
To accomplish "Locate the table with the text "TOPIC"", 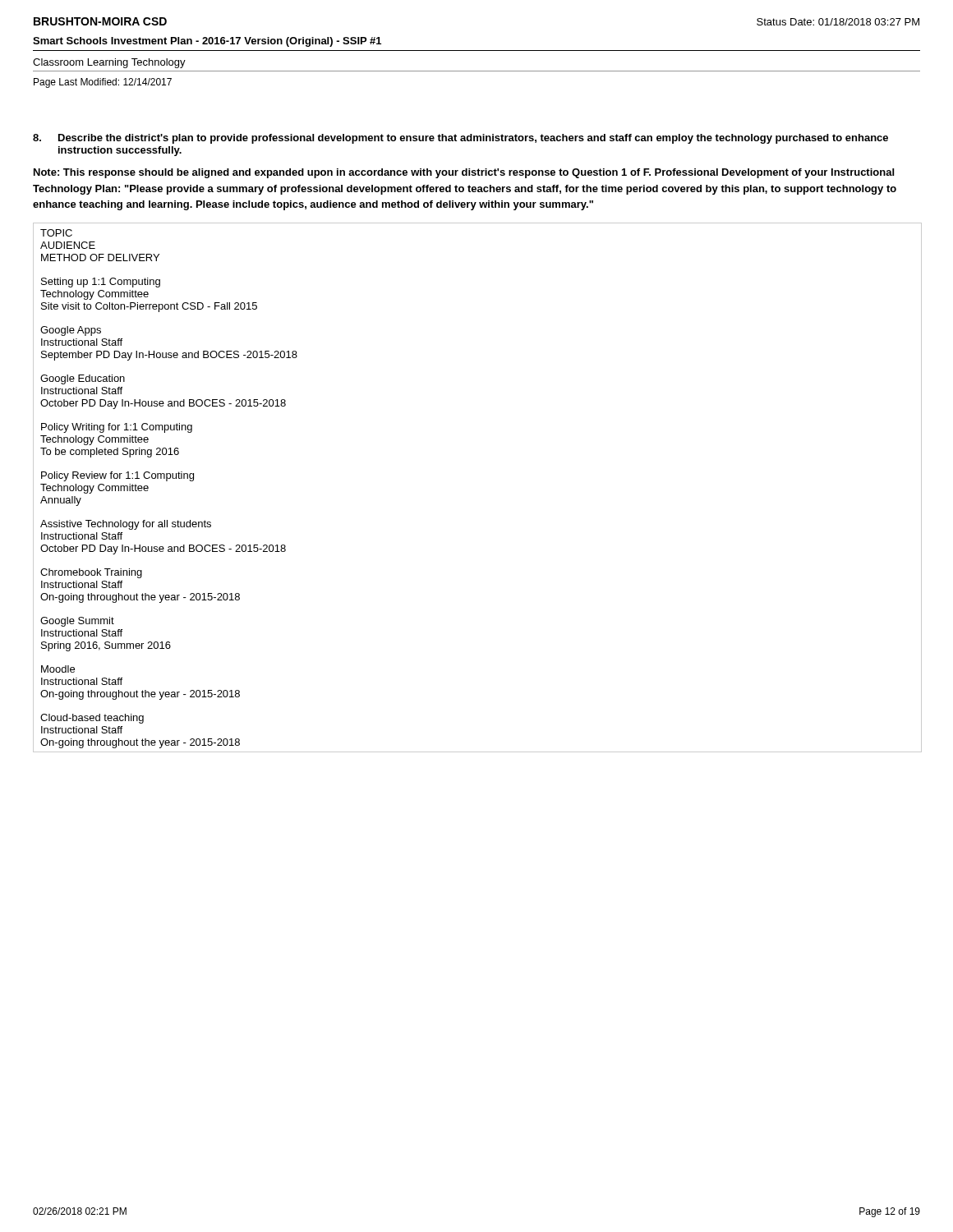I will (x=477, y=487).
